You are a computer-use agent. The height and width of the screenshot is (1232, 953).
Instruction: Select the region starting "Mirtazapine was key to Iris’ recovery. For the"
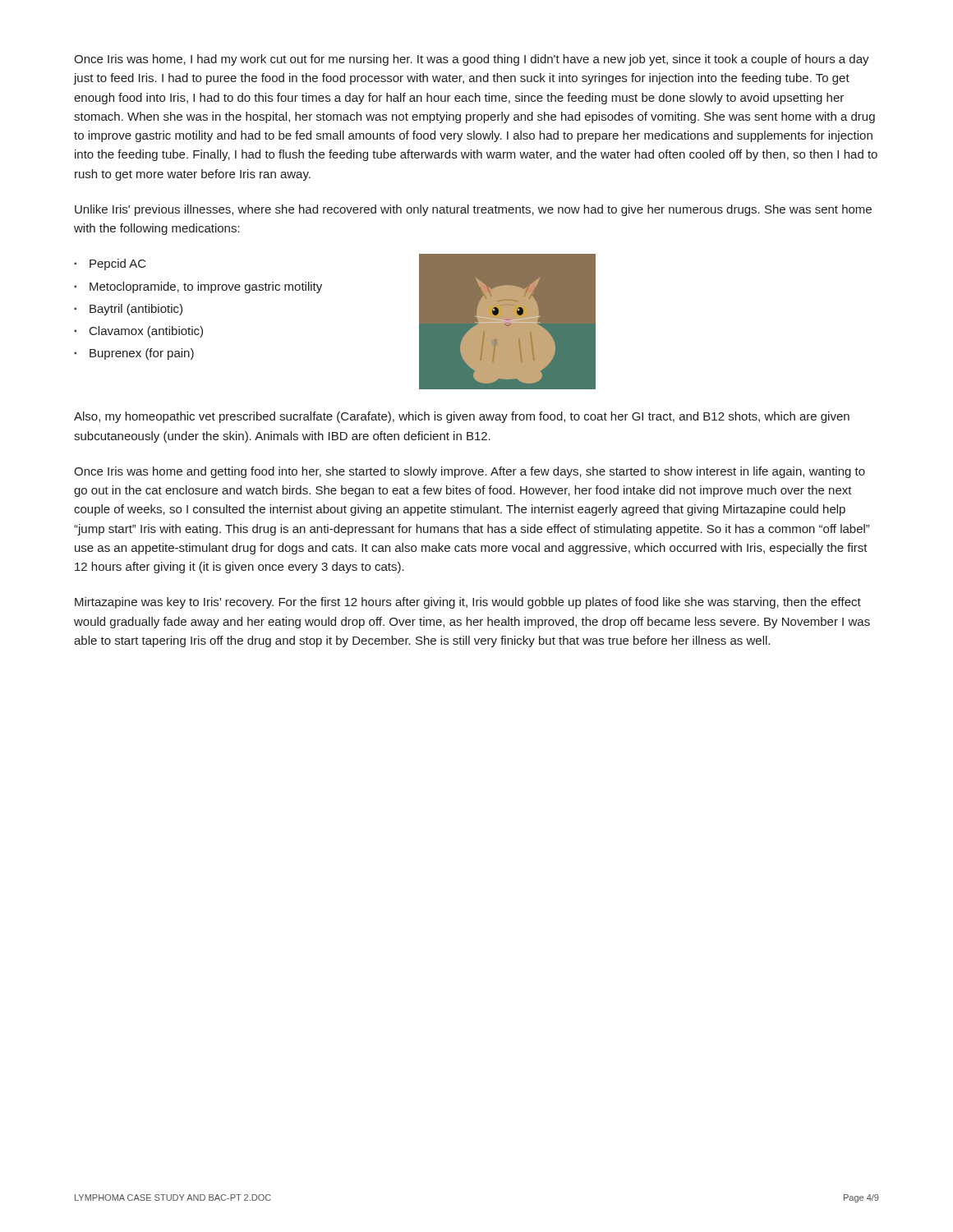tap(472, 621)
